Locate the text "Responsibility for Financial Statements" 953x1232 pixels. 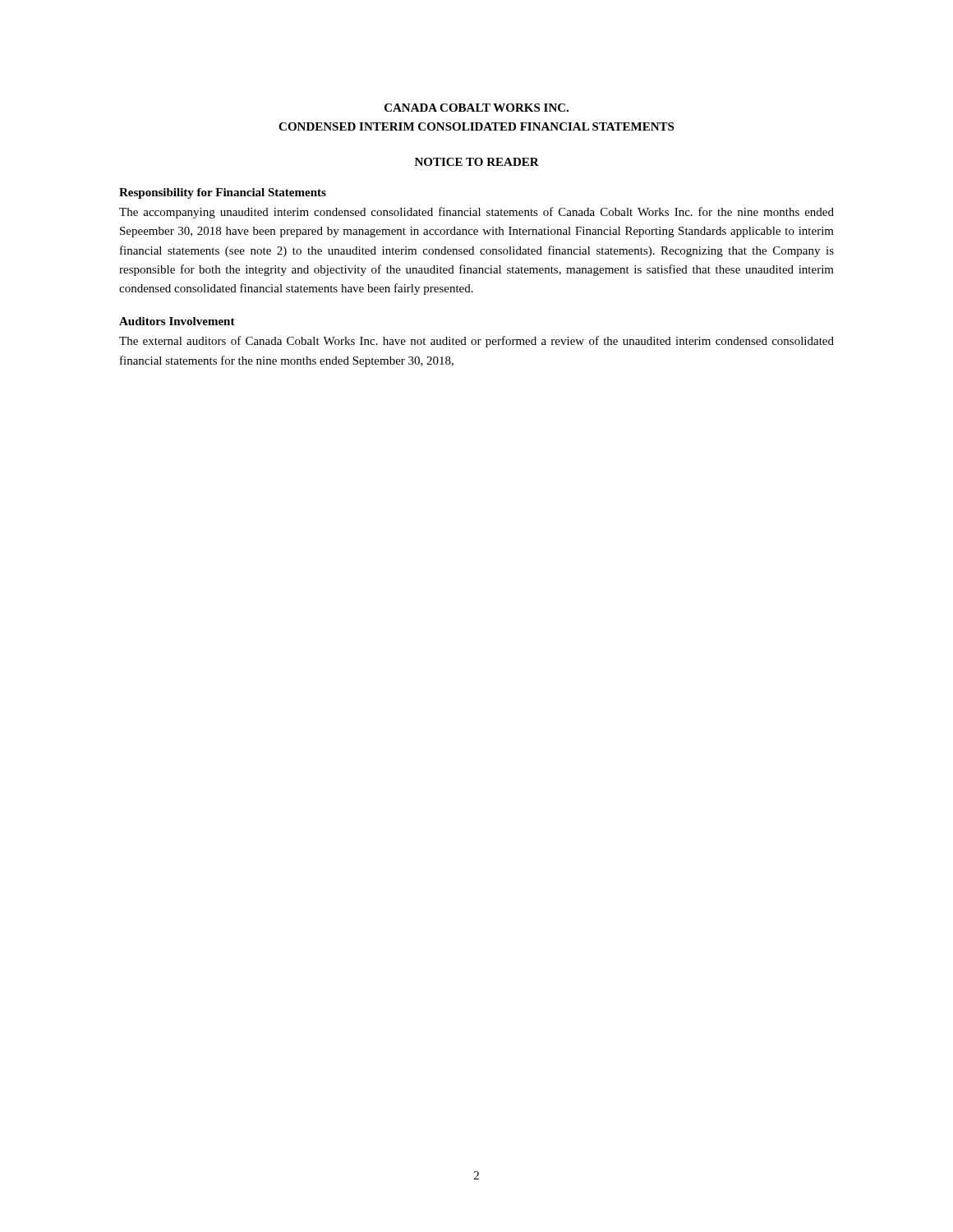pos(223,192)
